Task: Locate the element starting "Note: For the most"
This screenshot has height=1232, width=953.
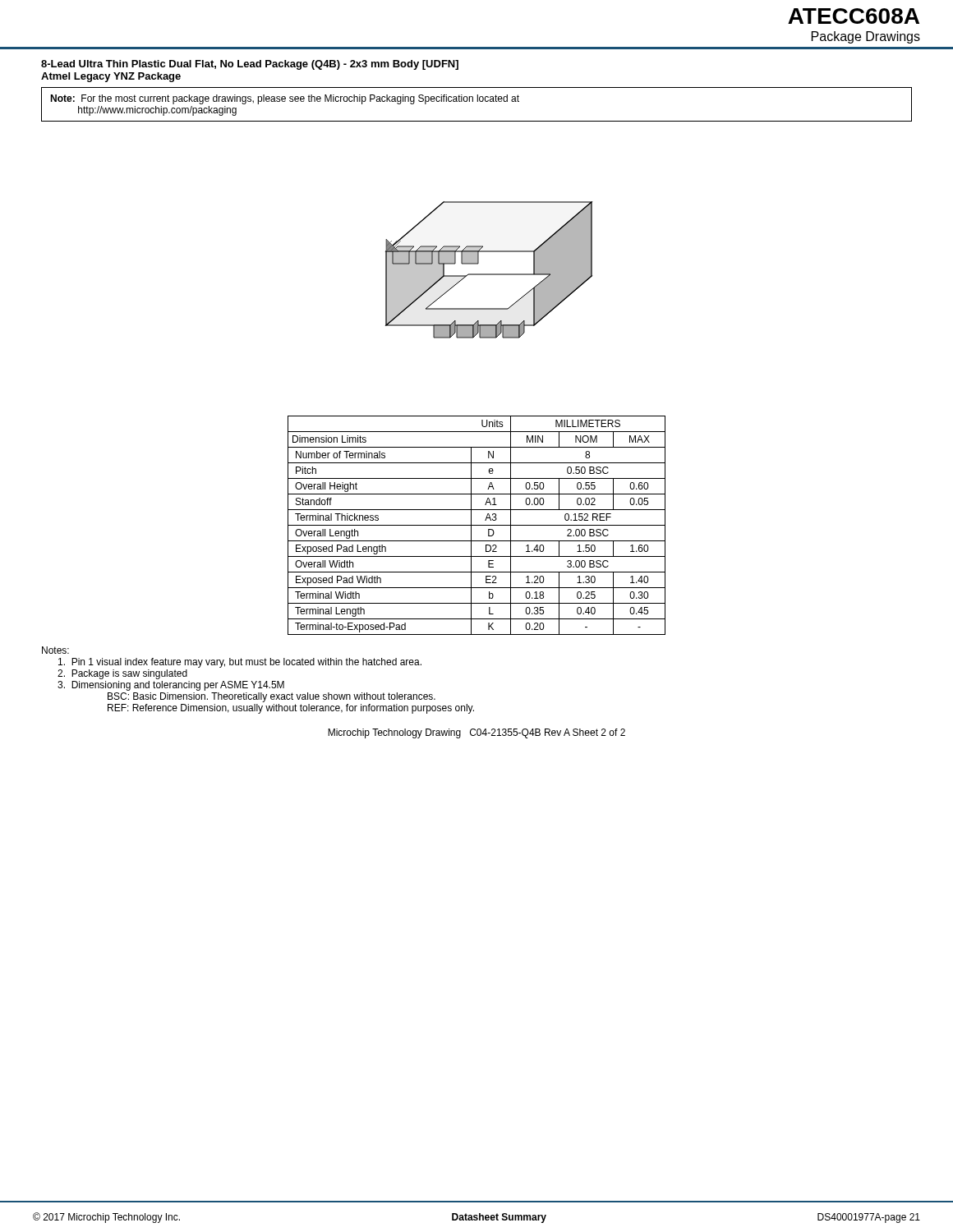Action: pos(285,104)
